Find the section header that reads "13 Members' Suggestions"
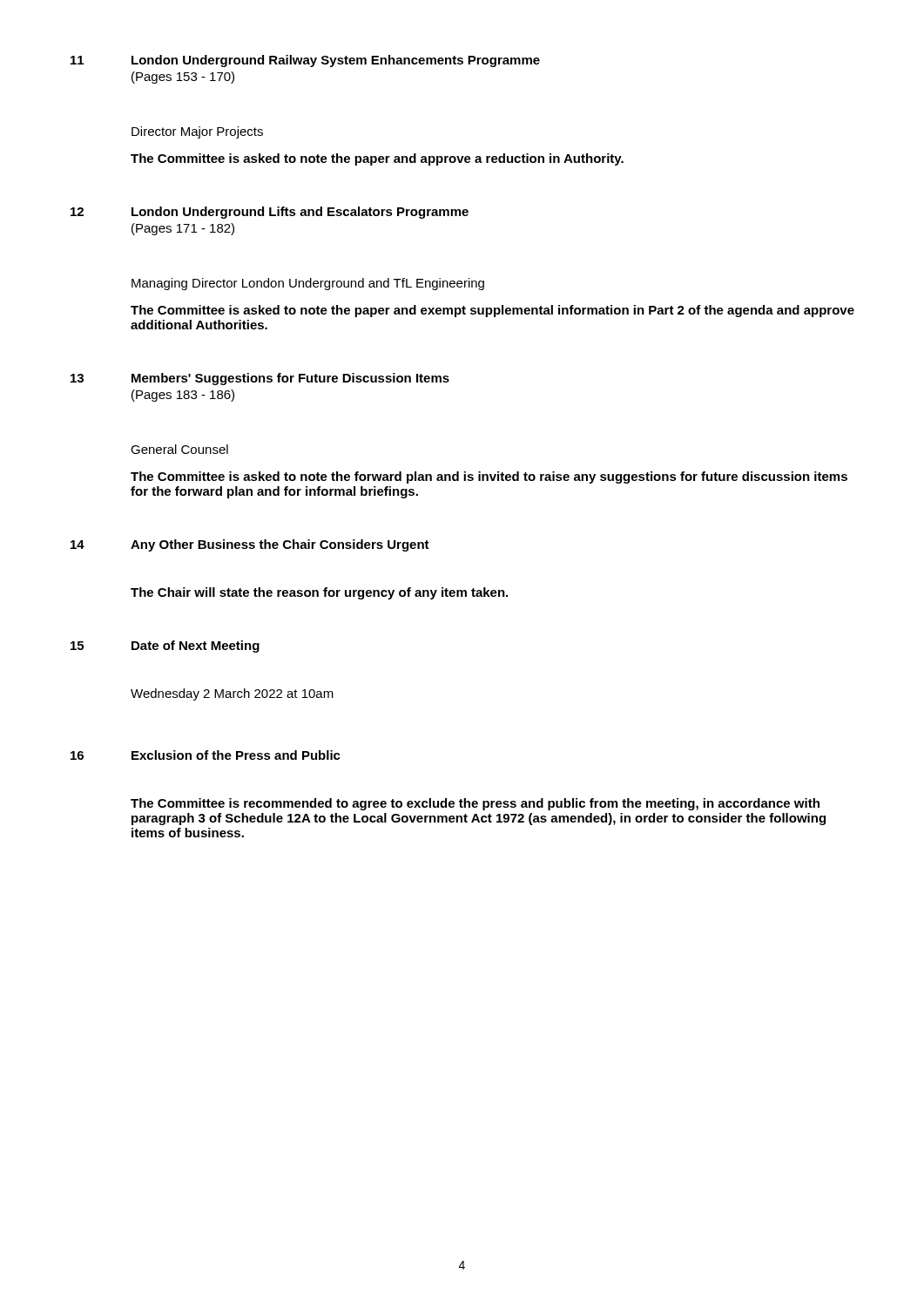Viewport: 924px width, 1307px height. 260,379
